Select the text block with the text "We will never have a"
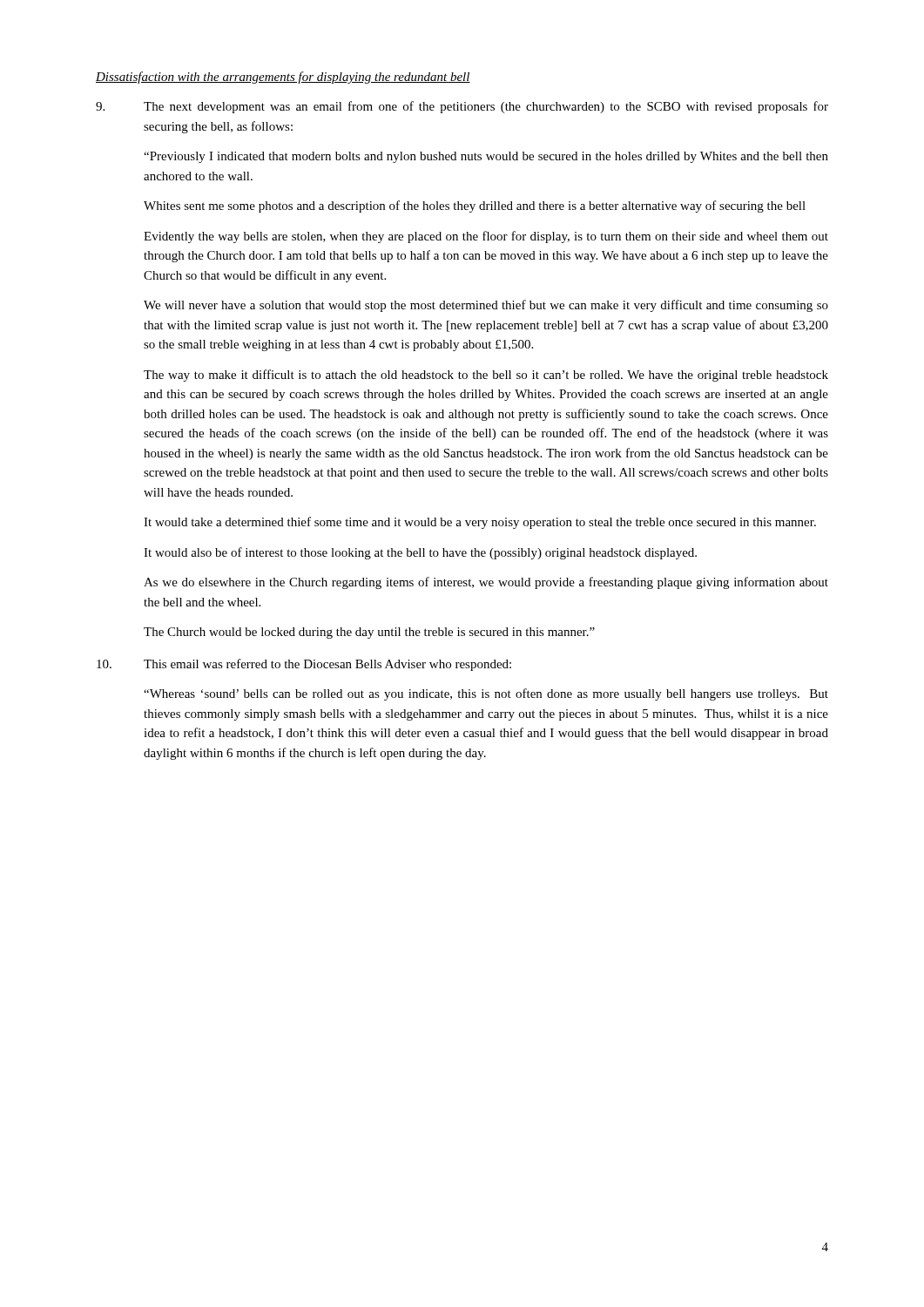The height and width of the screenshot is (1307, 924). [486, 325]
